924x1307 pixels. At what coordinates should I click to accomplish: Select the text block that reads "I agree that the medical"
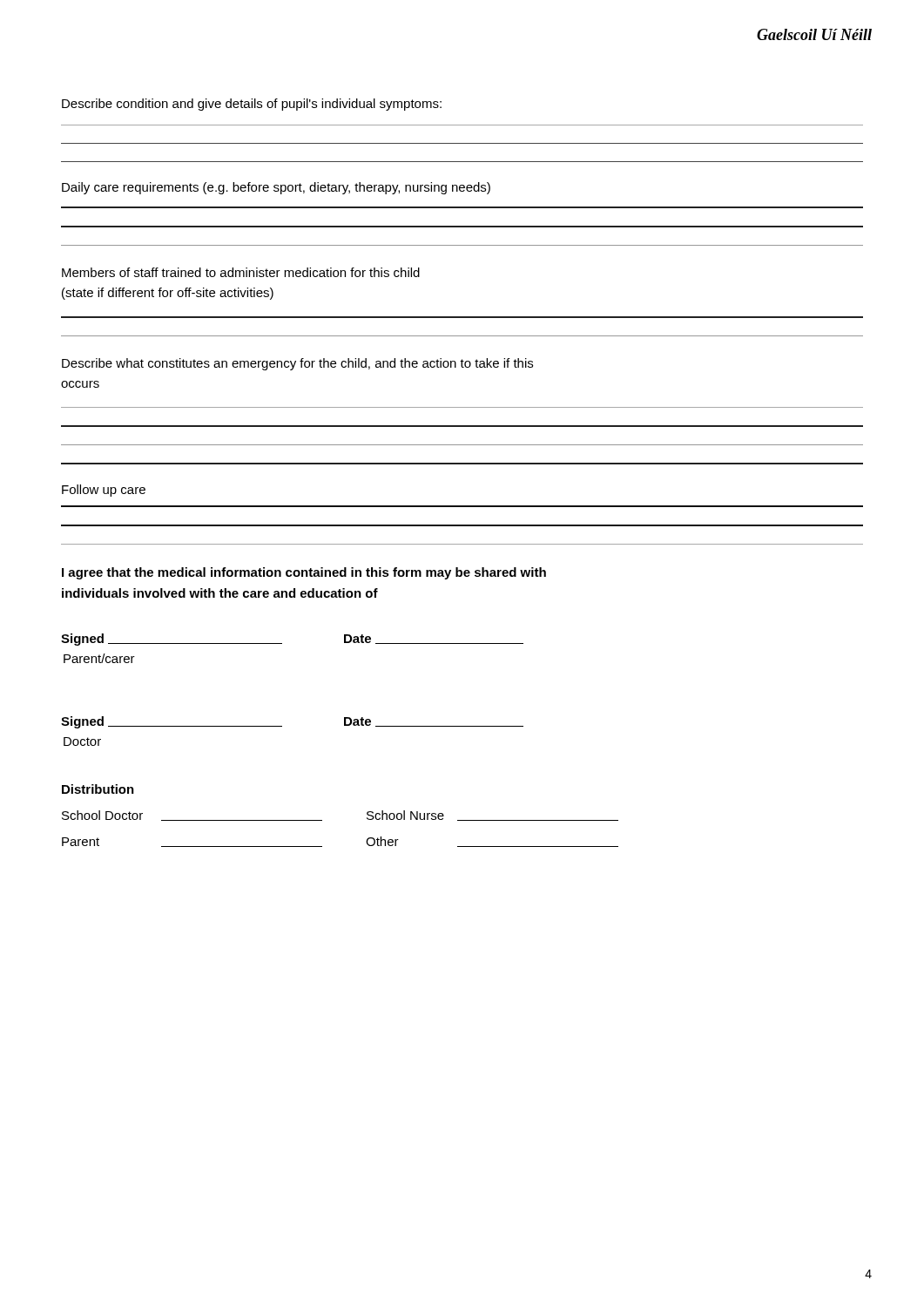point(304,582)
